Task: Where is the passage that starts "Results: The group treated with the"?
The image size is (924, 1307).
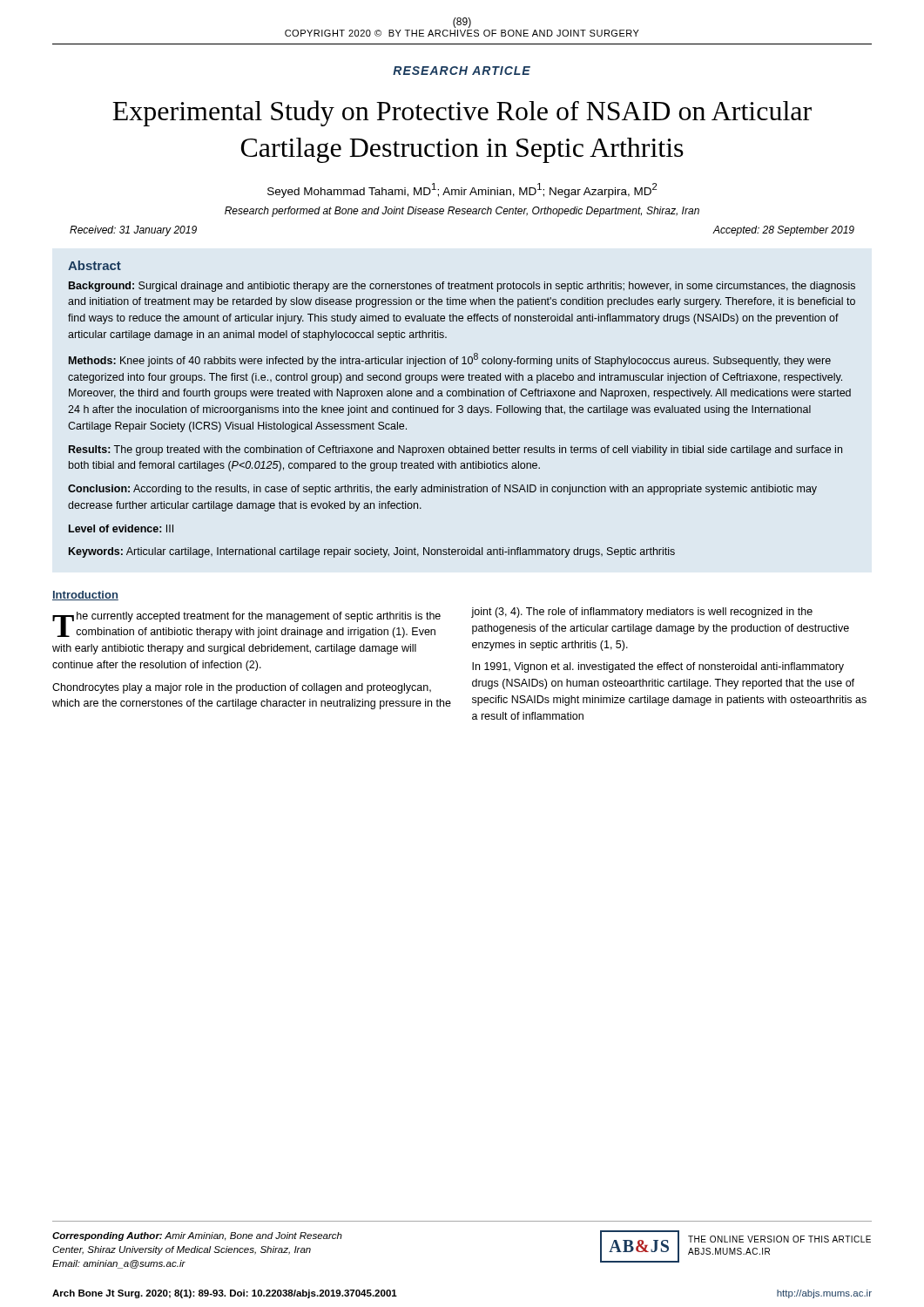Action: (x=455, y=457)
